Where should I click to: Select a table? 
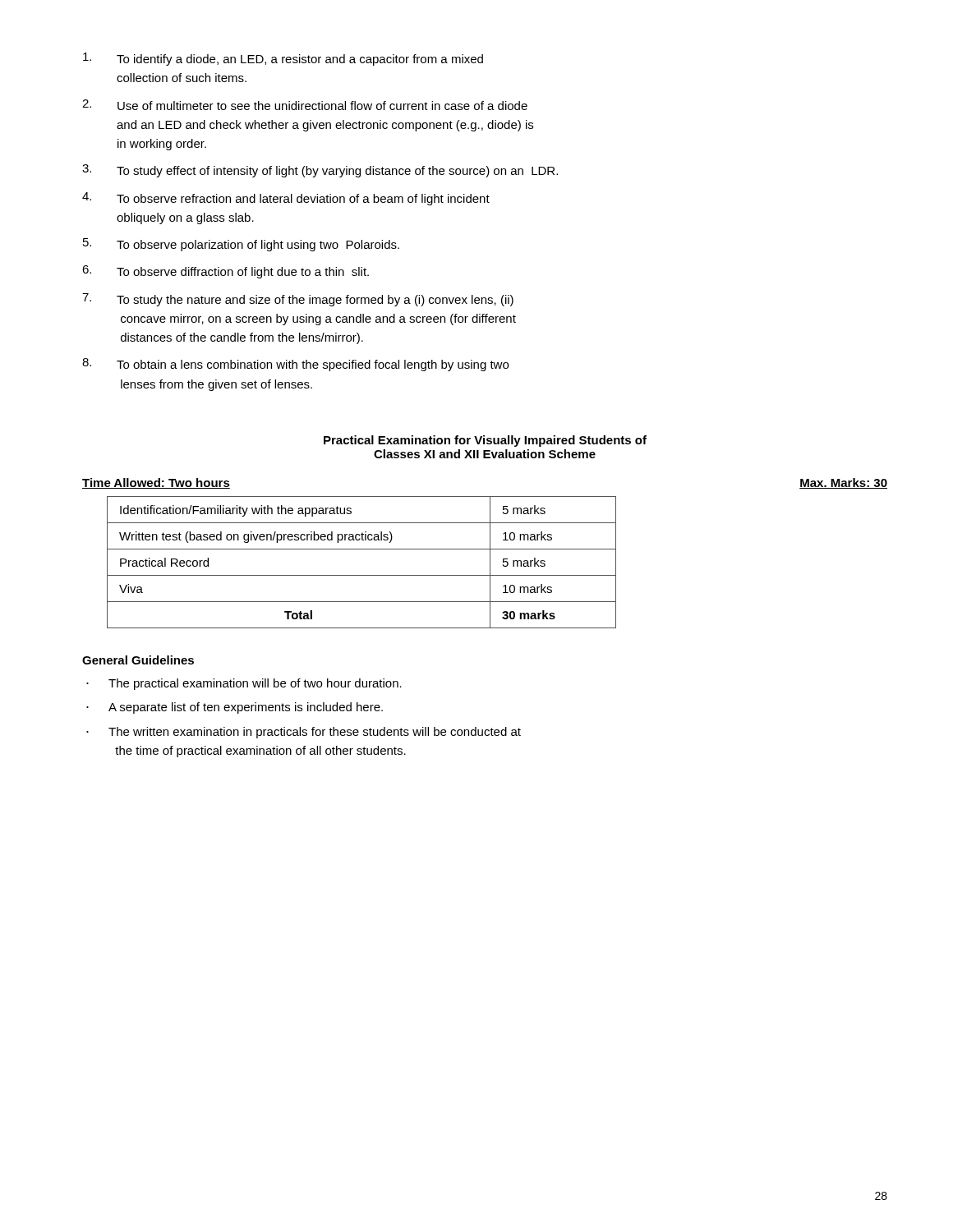point(485,562)
